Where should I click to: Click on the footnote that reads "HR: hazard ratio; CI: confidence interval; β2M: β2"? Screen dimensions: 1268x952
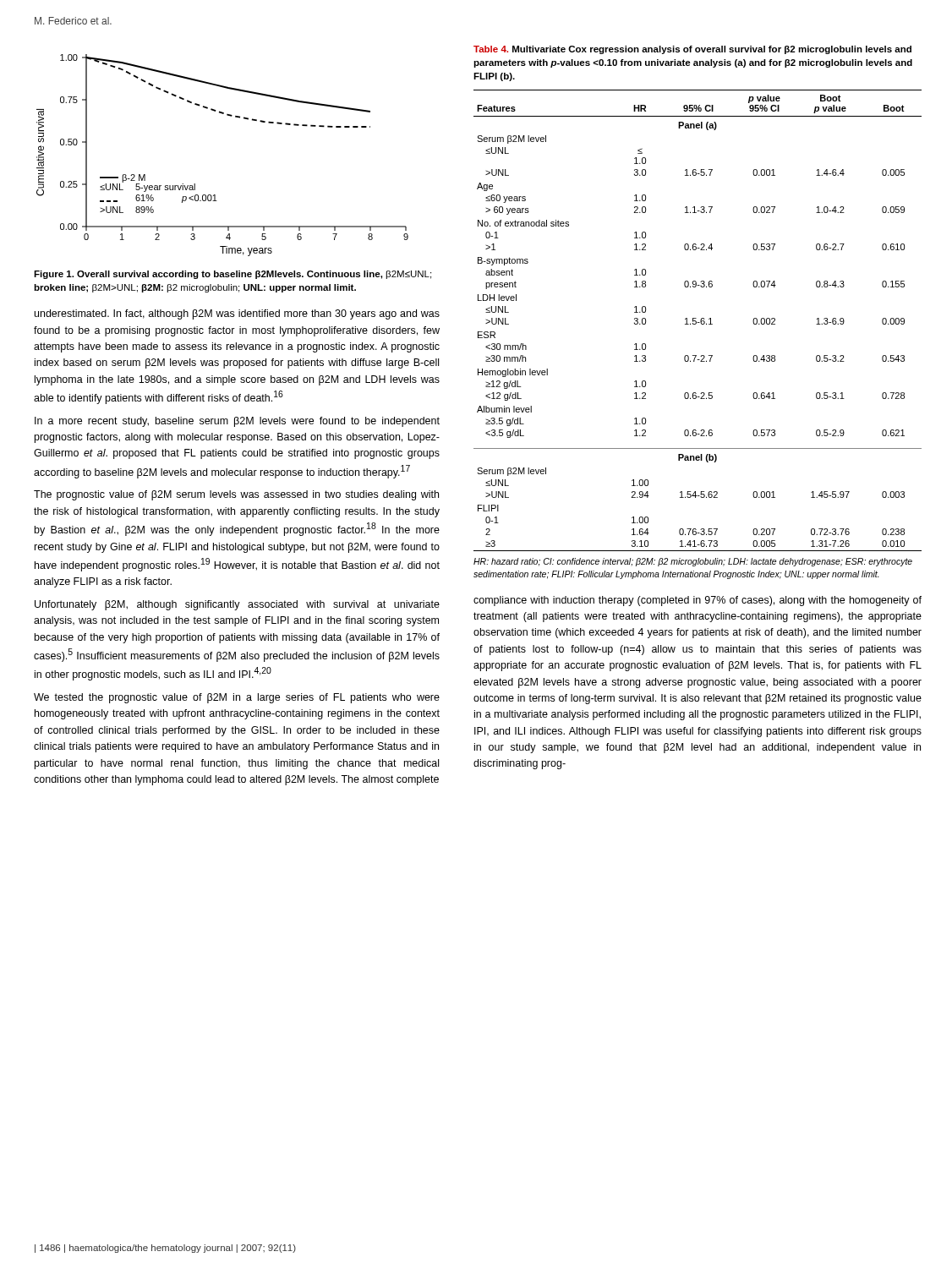tap(693, 568)
